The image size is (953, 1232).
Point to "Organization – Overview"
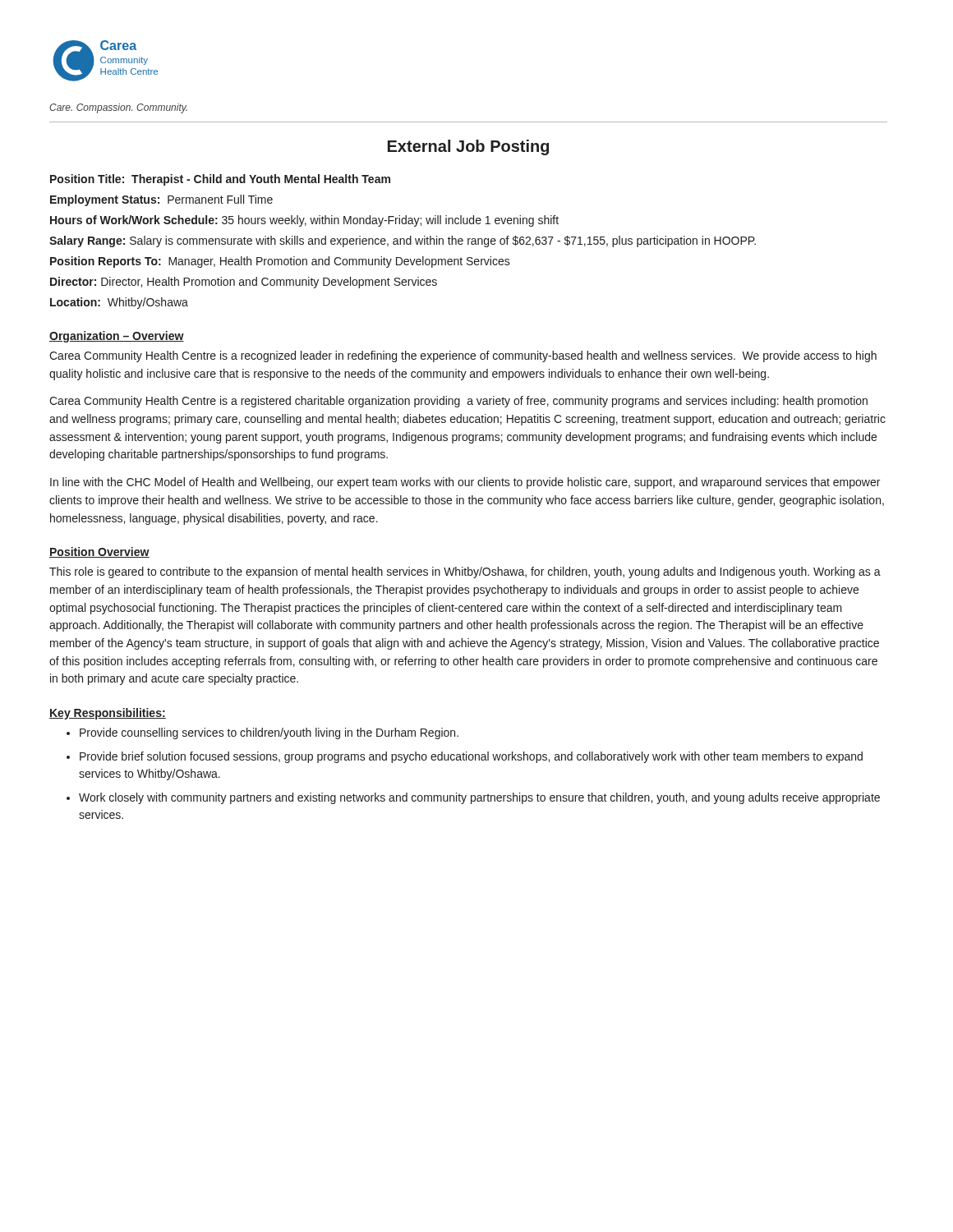(x=116, y=336)
